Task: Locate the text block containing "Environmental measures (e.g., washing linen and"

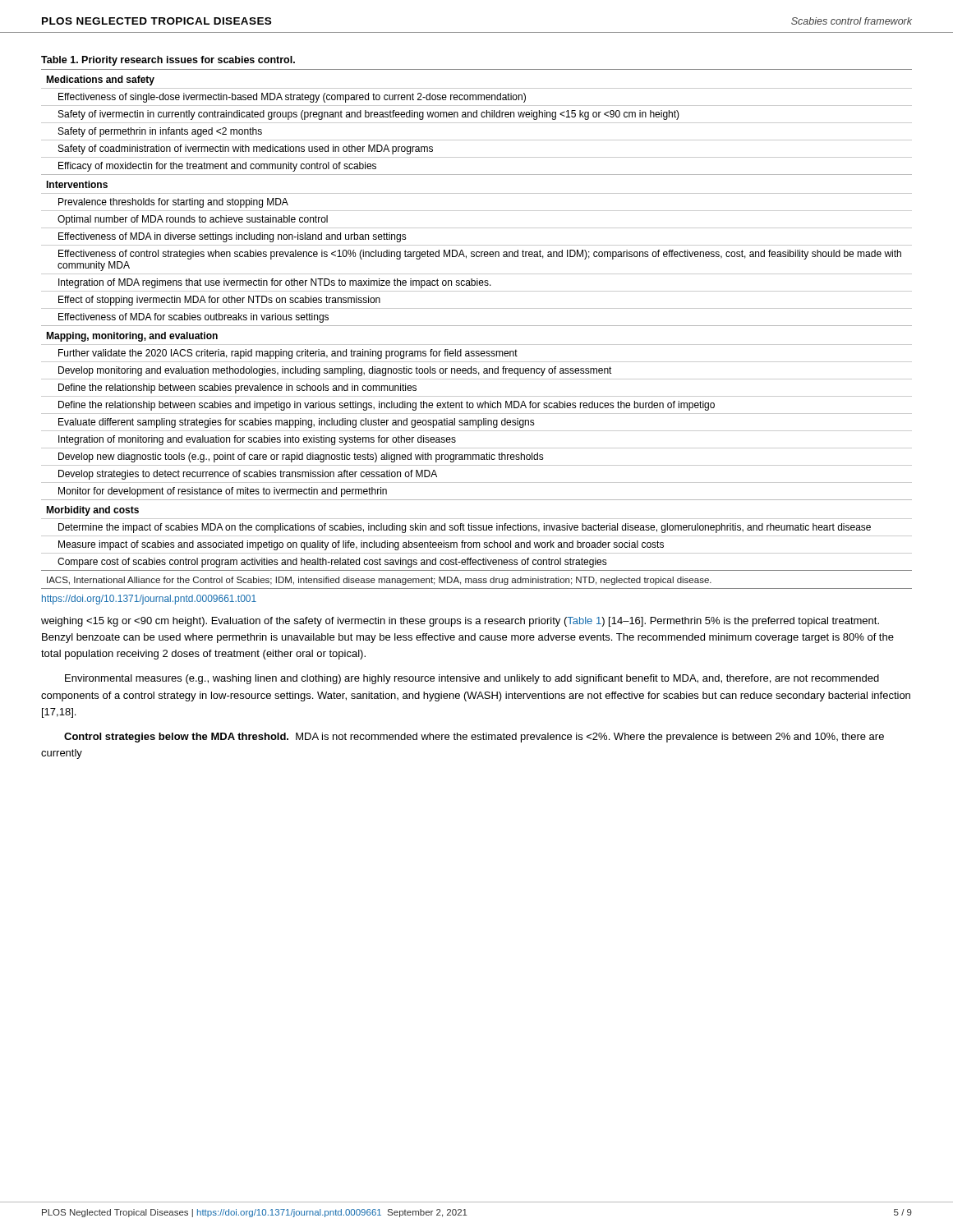Action: 476,695
